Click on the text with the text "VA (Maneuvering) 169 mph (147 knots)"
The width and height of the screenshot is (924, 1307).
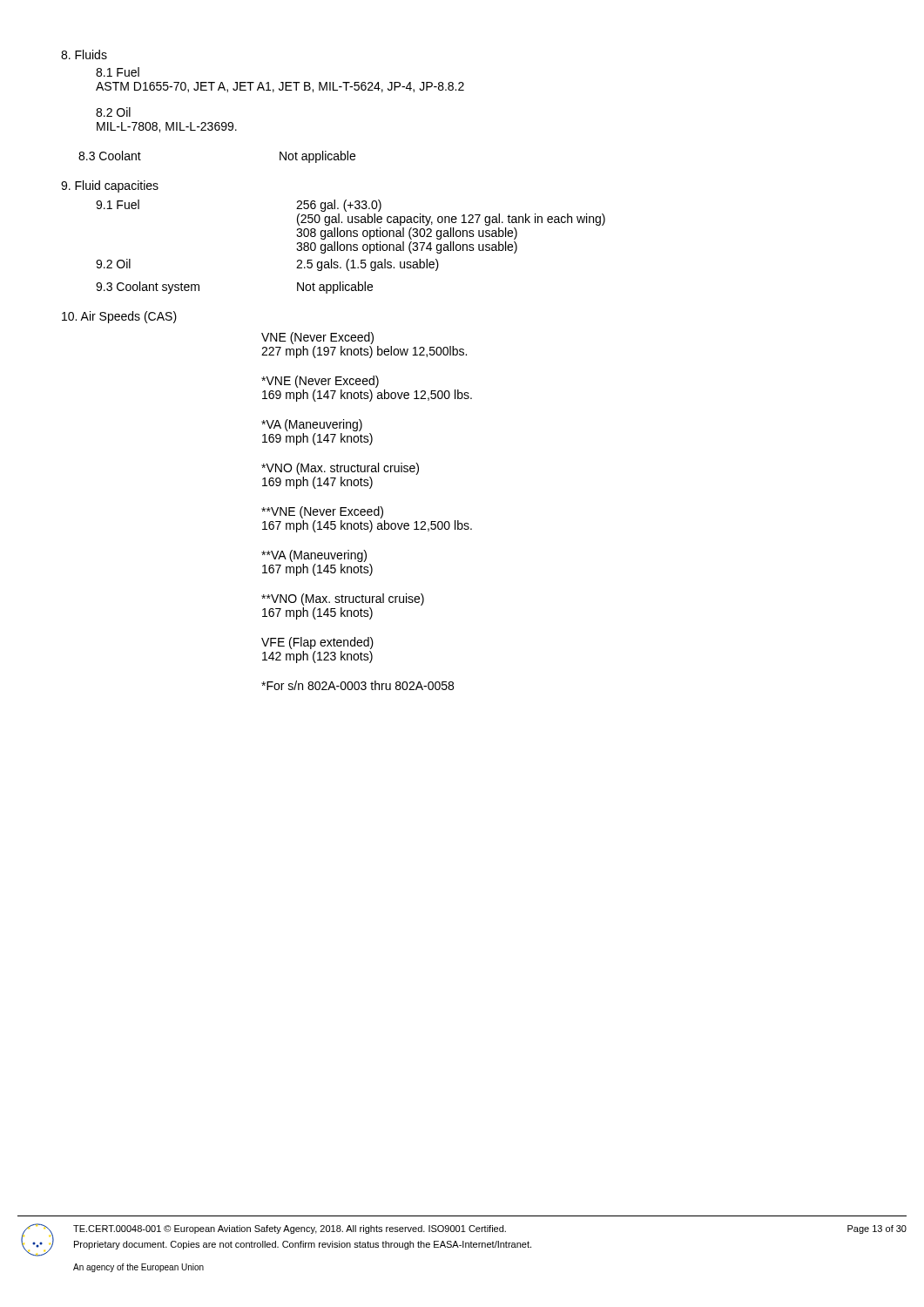click(312, 425)
